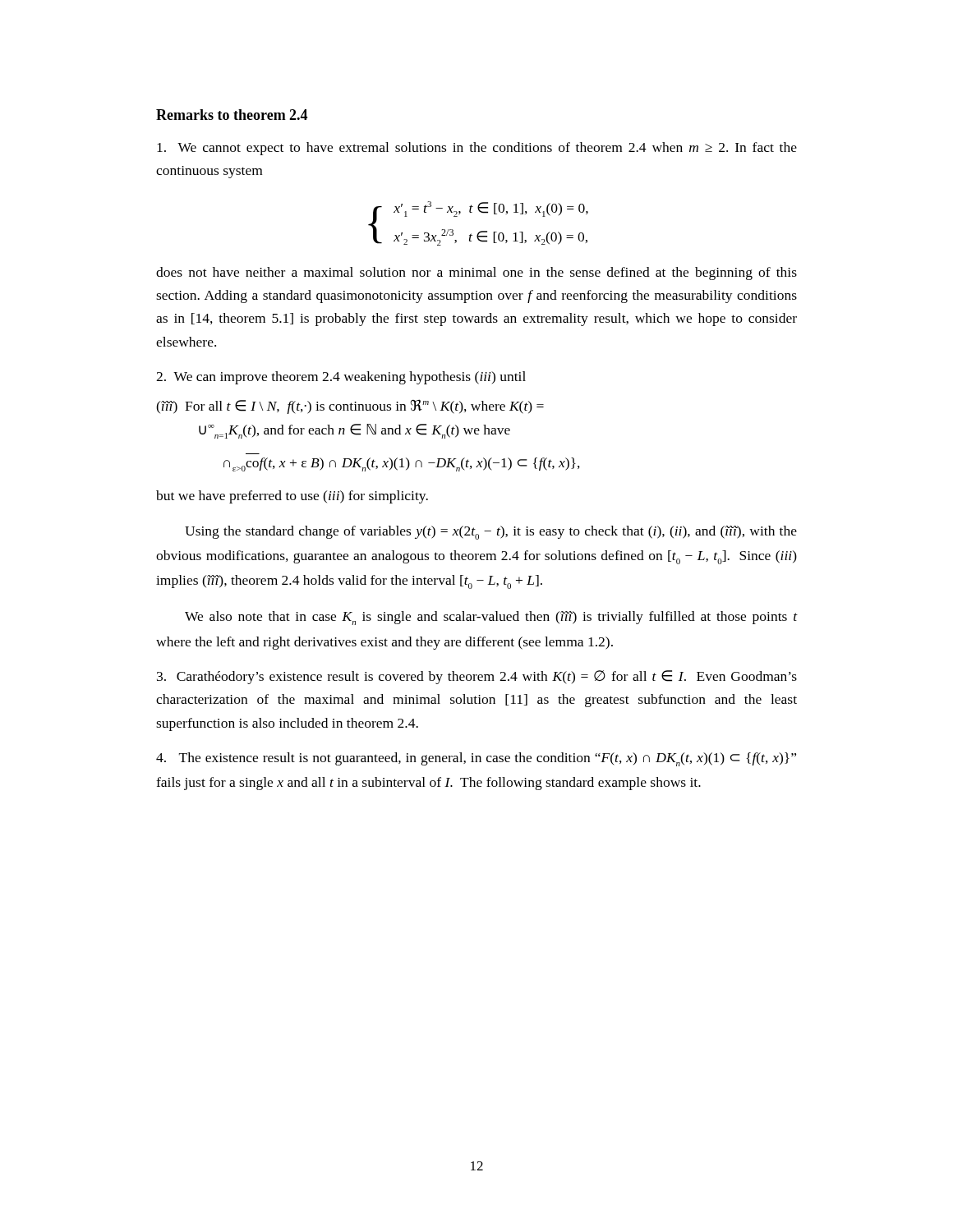Point to the passage starting "but we have preferred to use"
The image size is (953, 1232).
(x=292, y=495)
